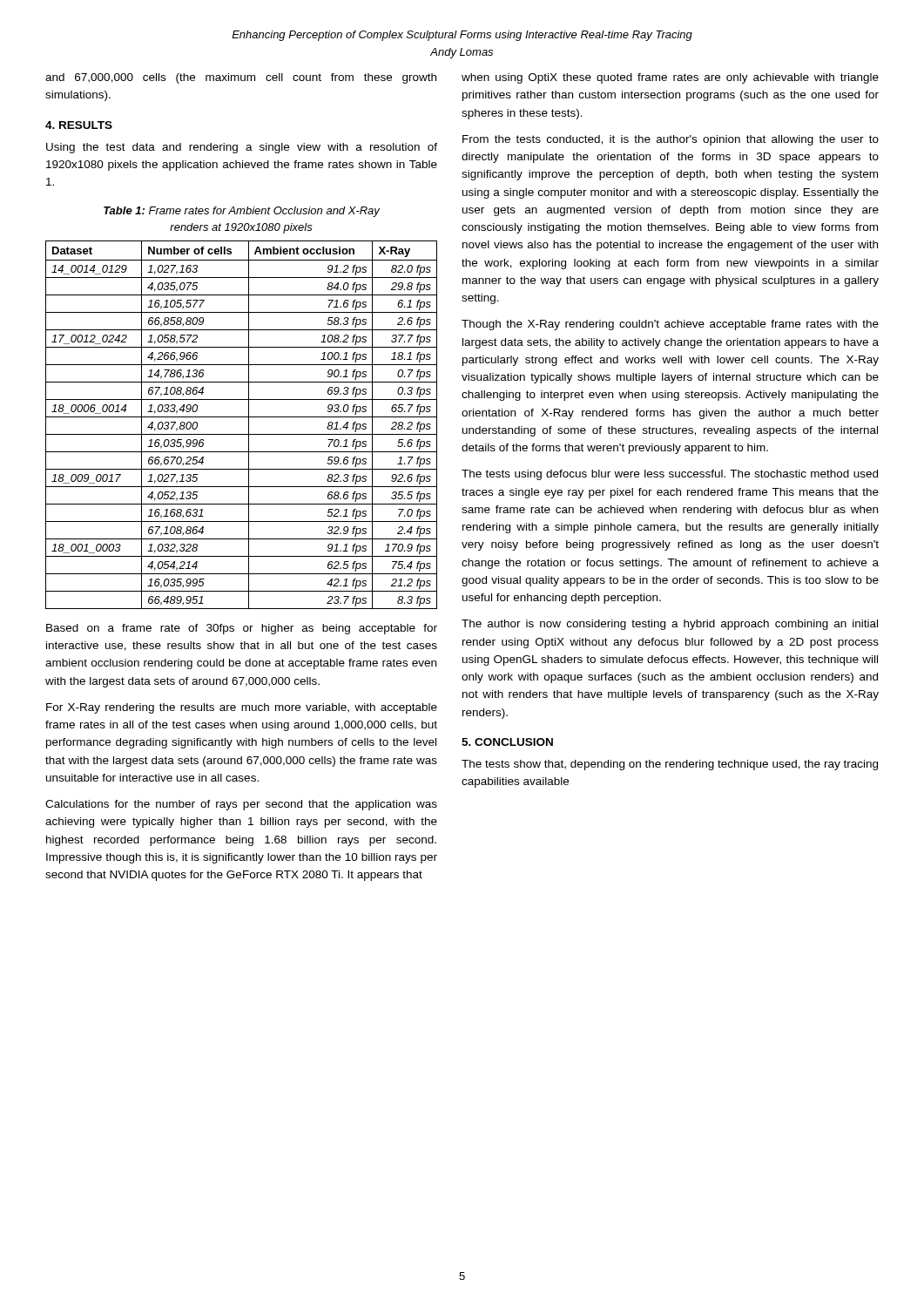Locate the text block containing "The author is now considering testing a"
The image size is (924, 1307).
(670, 668)
